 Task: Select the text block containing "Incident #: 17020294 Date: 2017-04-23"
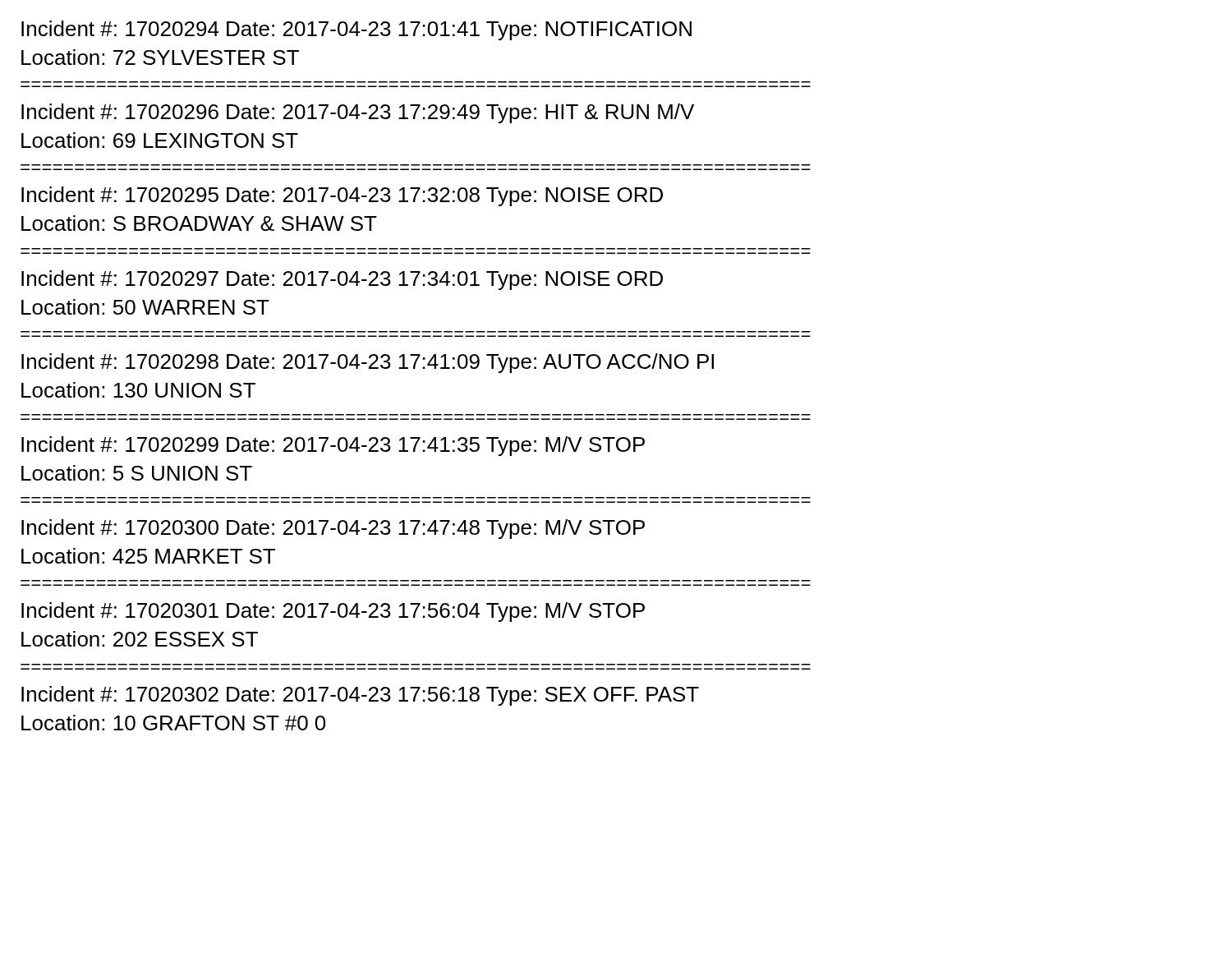pos(616,44)
